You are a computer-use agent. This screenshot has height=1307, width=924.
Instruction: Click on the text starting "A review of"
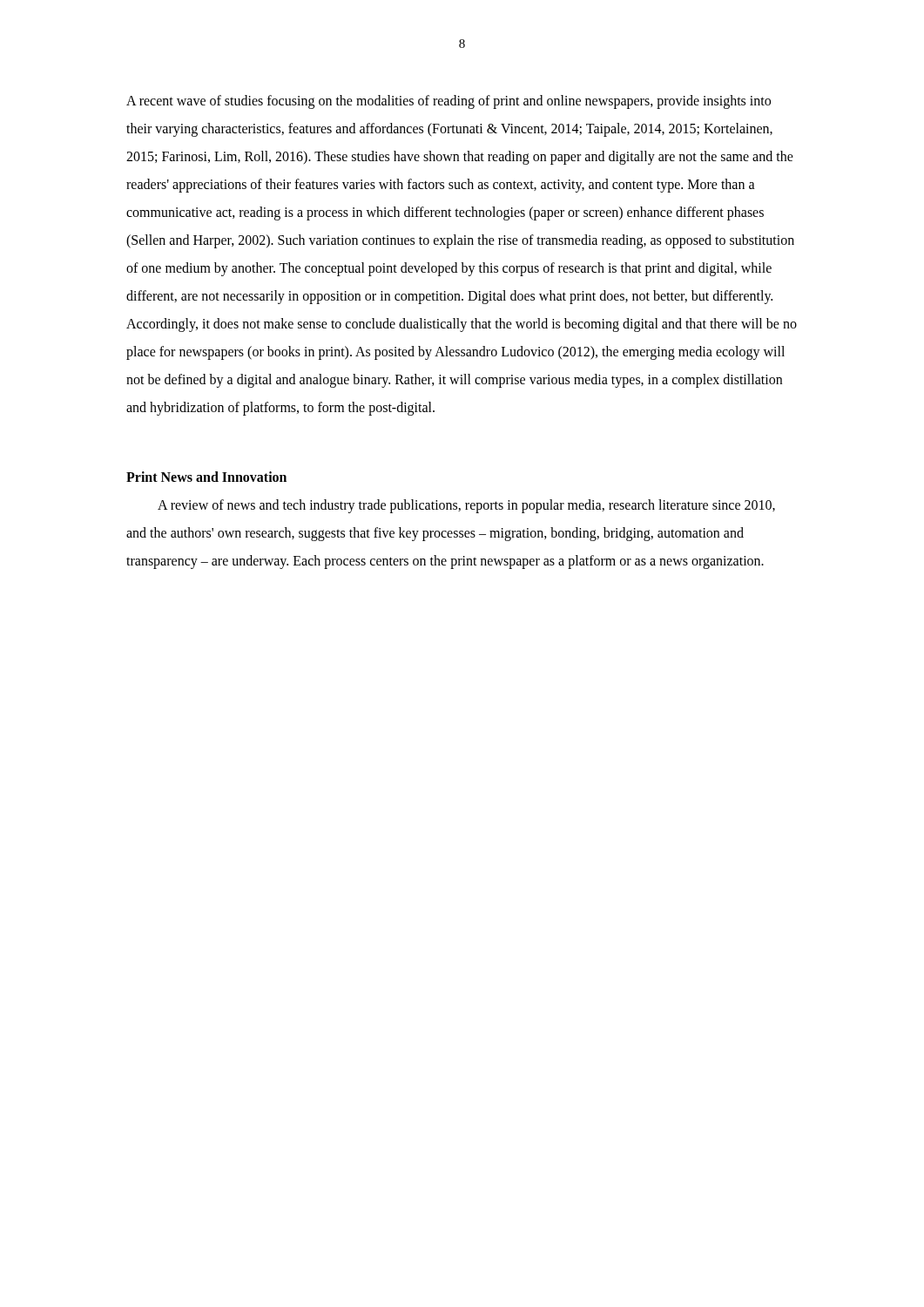[451, 533]
